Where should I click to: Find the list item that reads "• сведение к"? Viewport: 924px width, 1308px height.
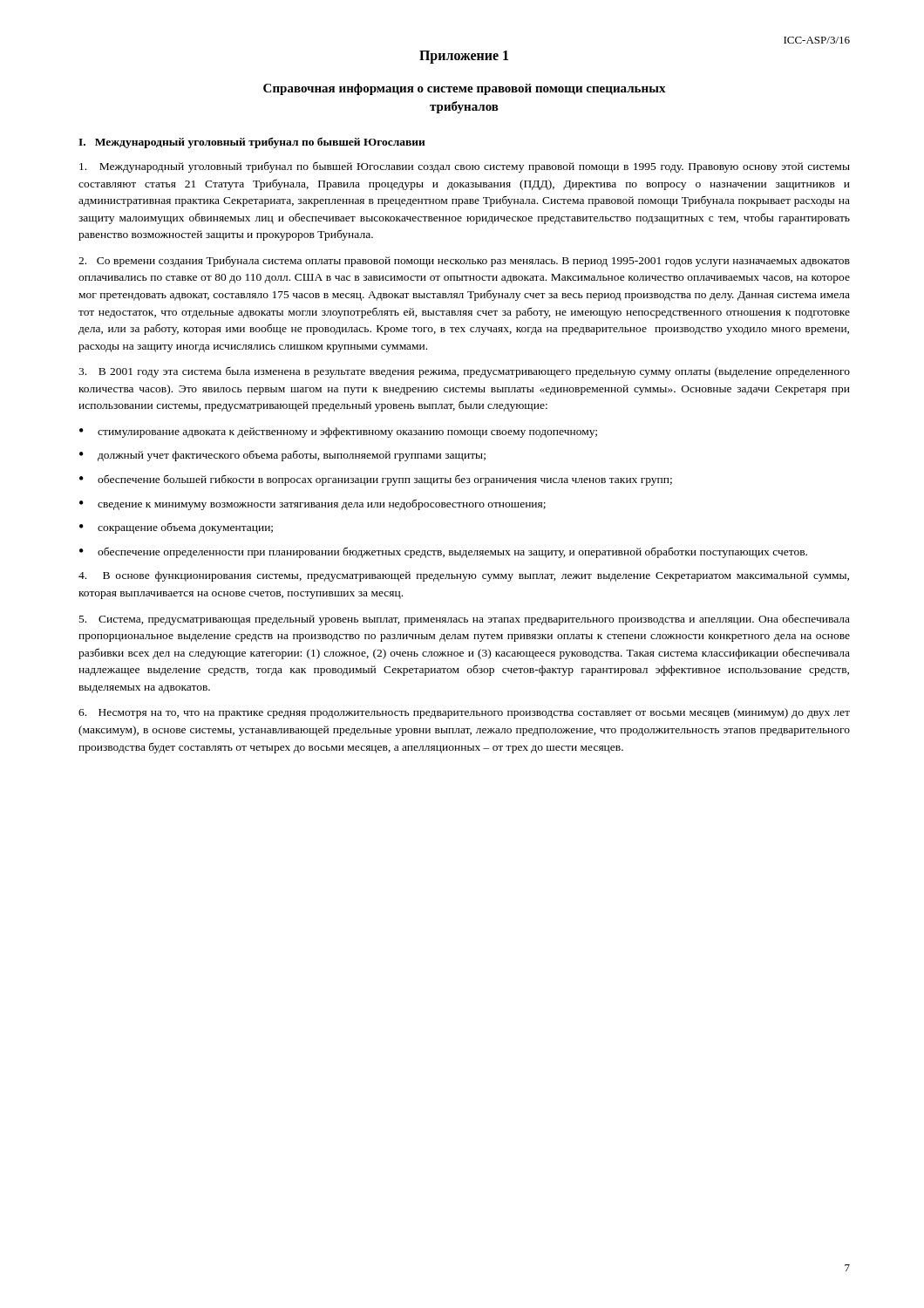[464, 504]
